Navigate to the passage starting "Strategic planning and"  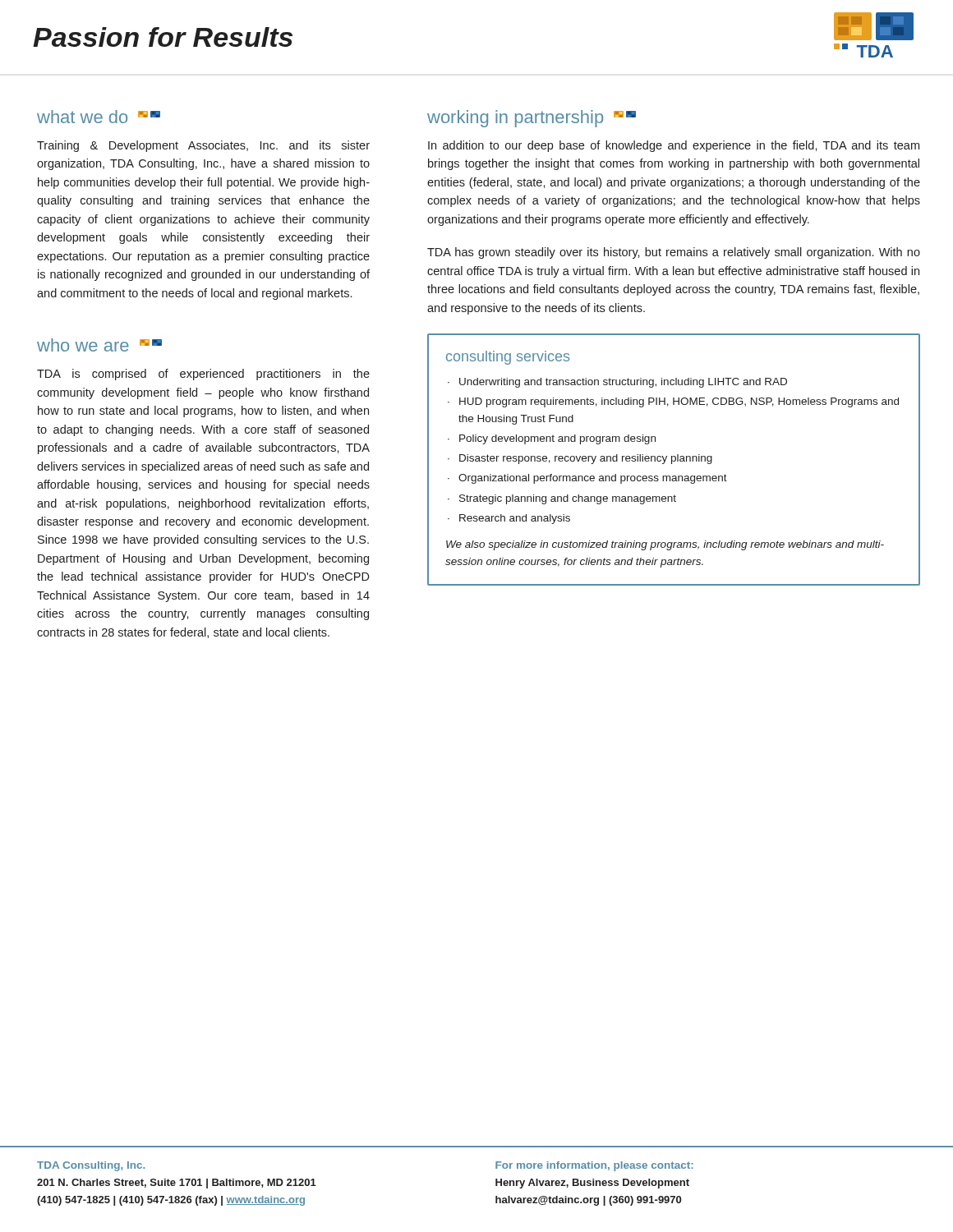[x=567, y=498]
